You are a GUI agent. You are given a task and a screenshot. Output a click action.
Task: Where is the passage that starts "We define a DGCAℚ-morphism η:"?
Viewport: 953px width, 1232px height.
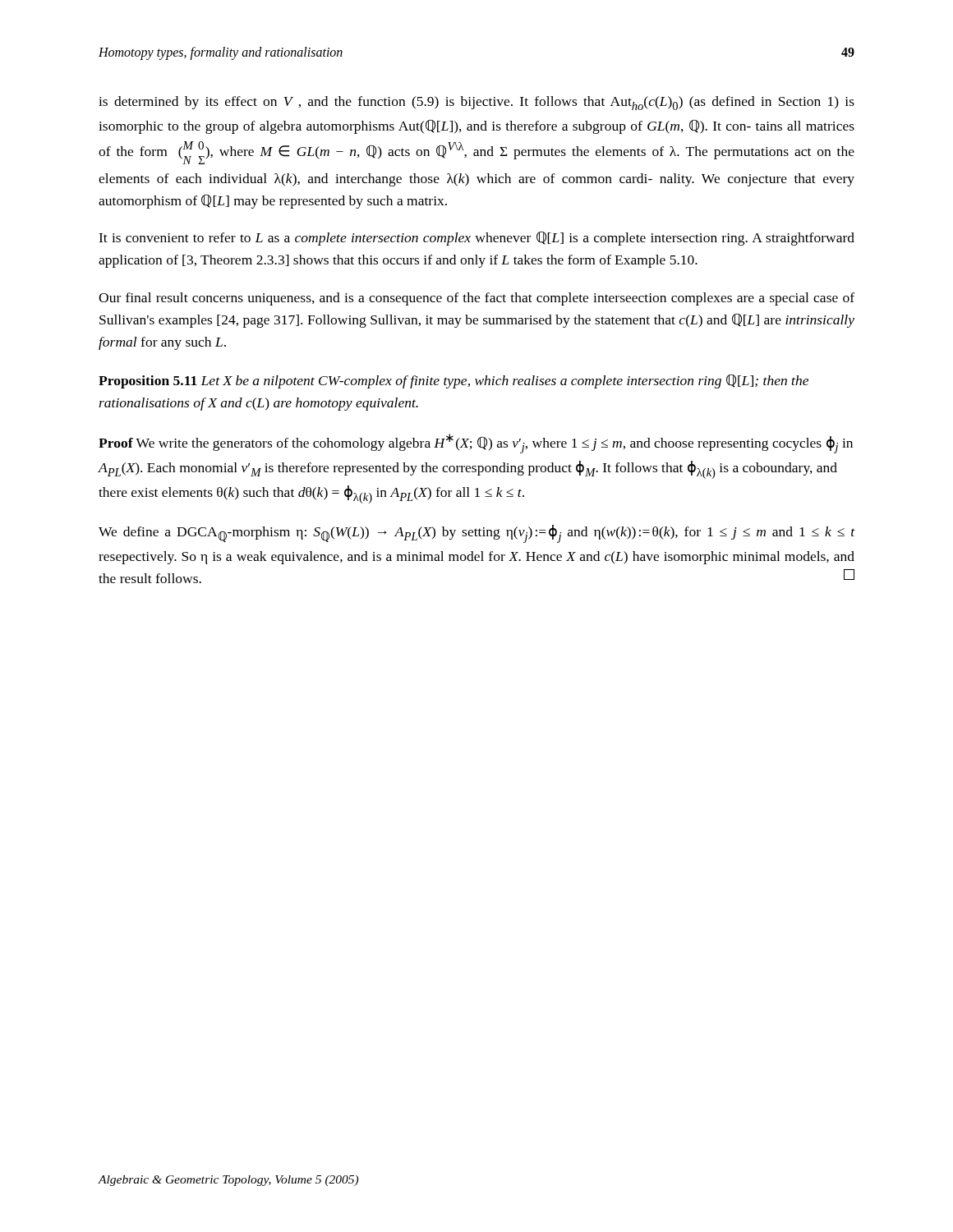click(476, 555)
